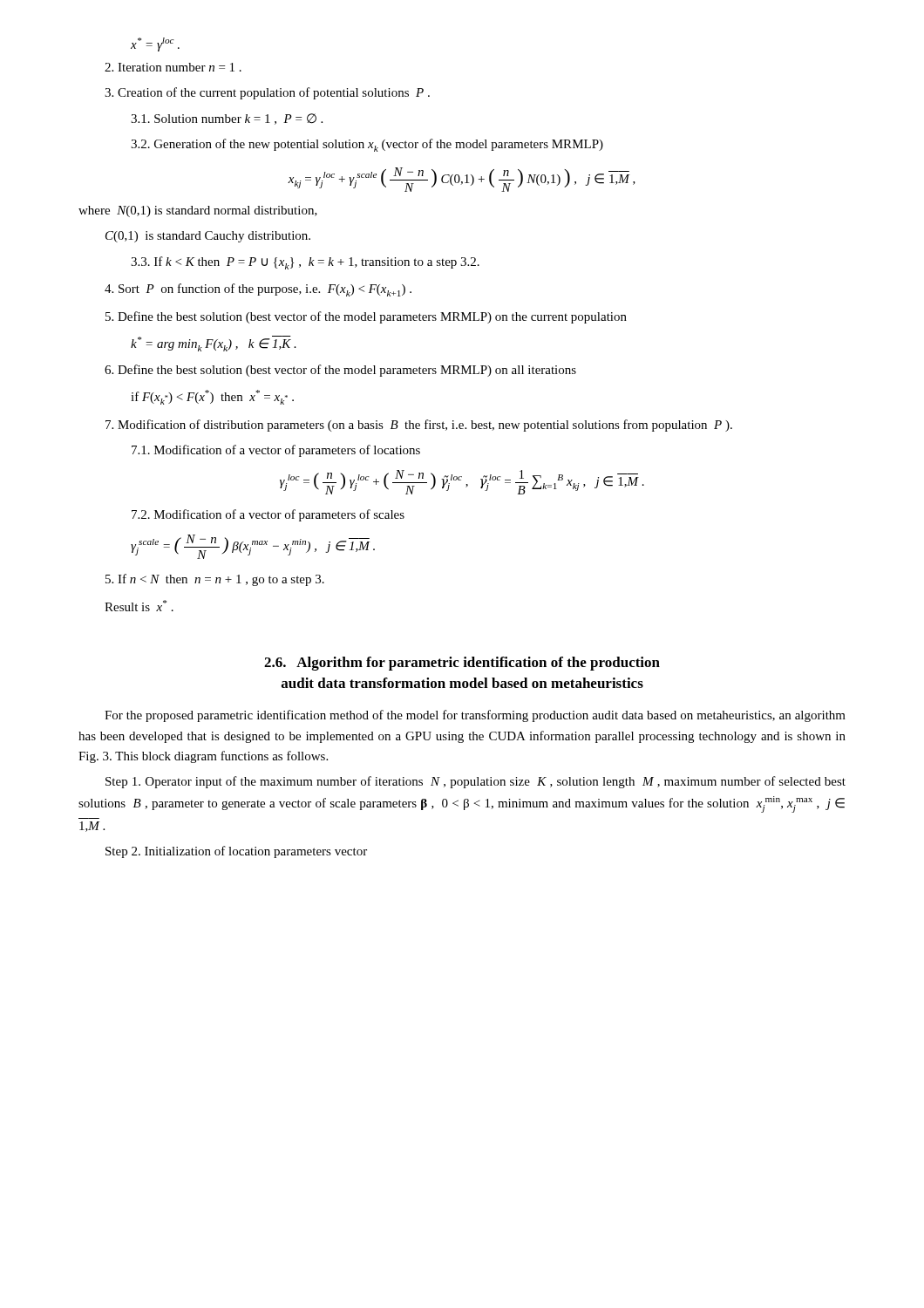Click on the text block that says "Step 1. Operator input of the maximum number"

pos(462,804)
